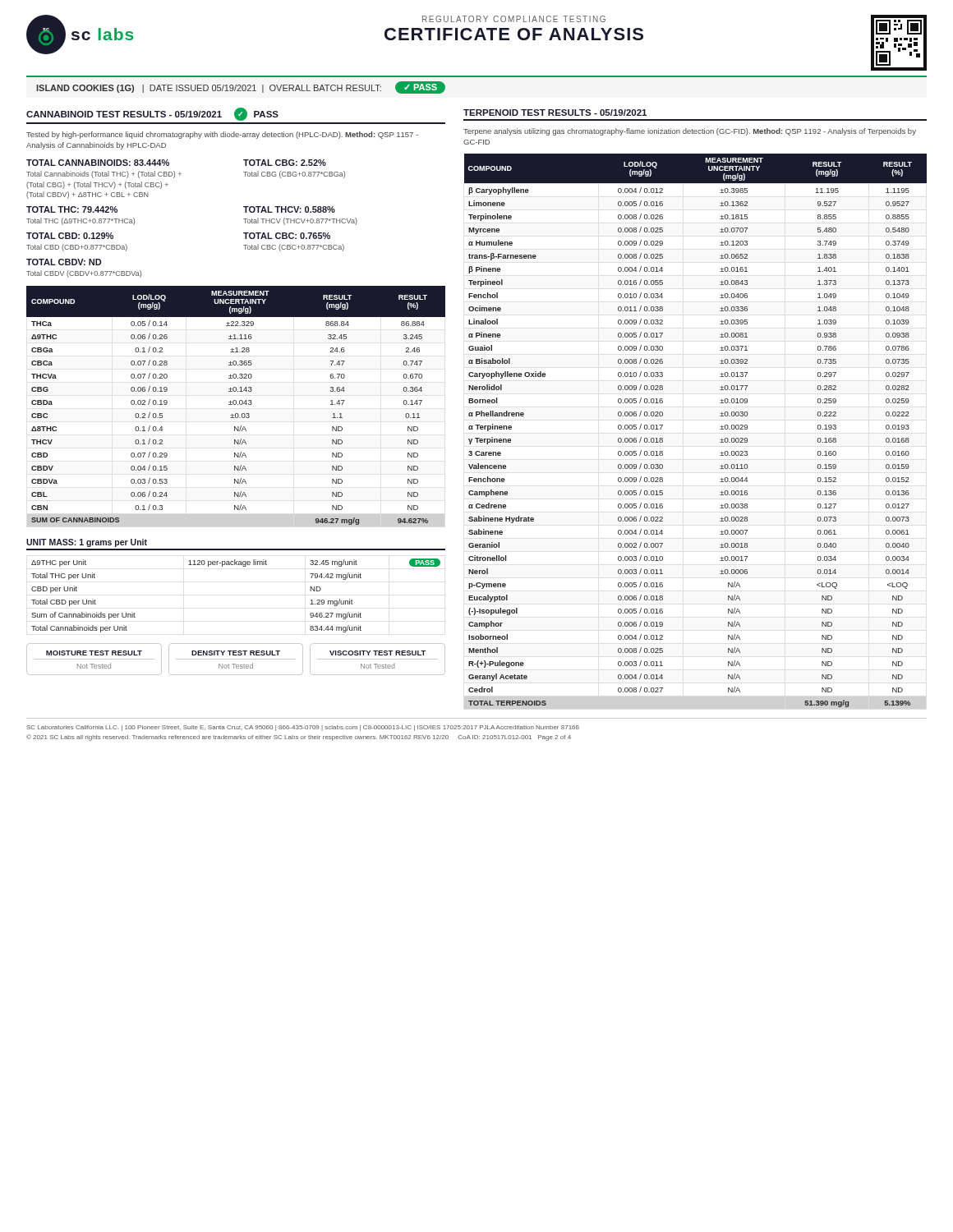
Task: Click on the table containing "Total CBD per Unit"
Action: coord(236,595)
